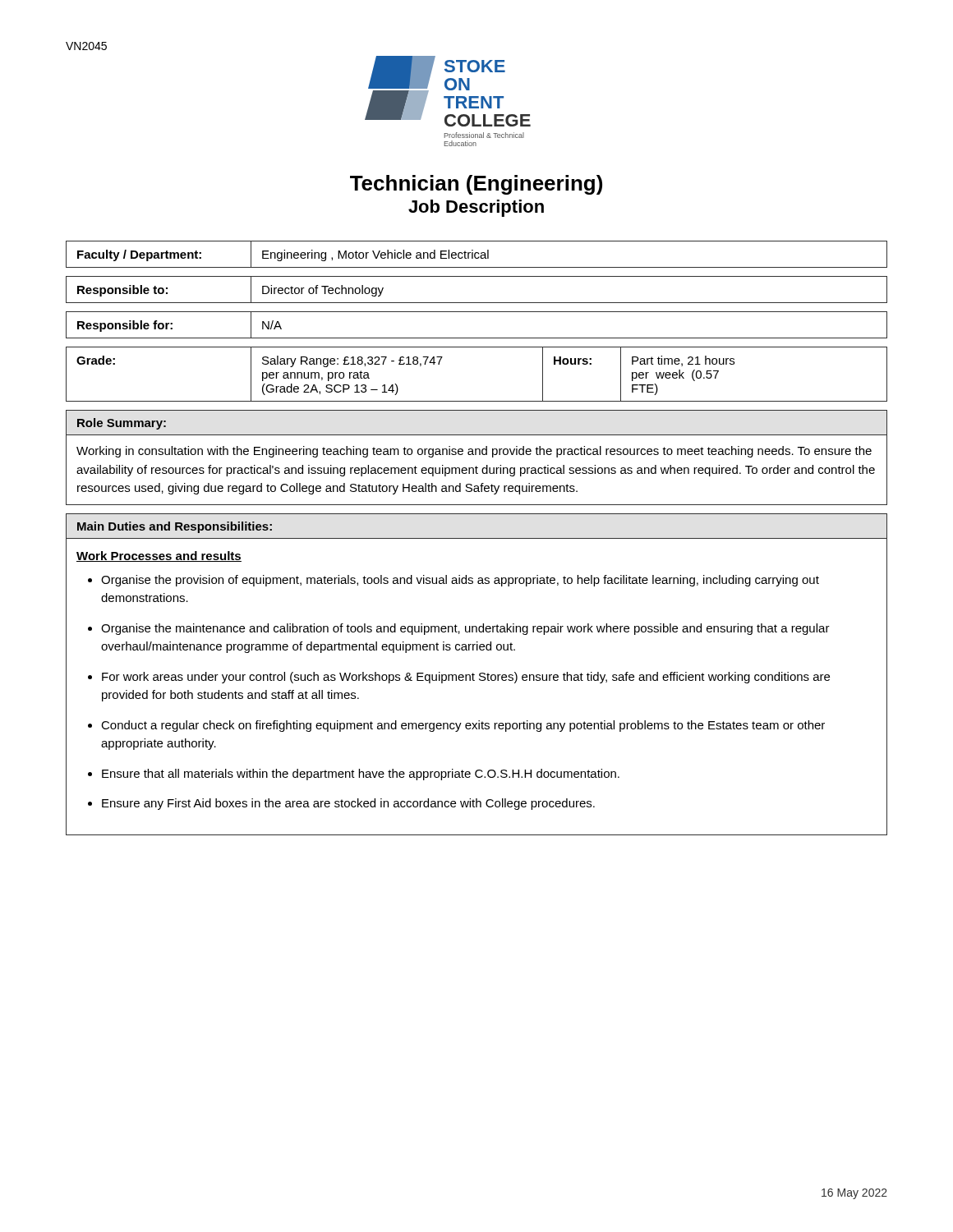
Task: Click on the table containing "Engineering , Motor Vehicle"
Action: (476, 290)
